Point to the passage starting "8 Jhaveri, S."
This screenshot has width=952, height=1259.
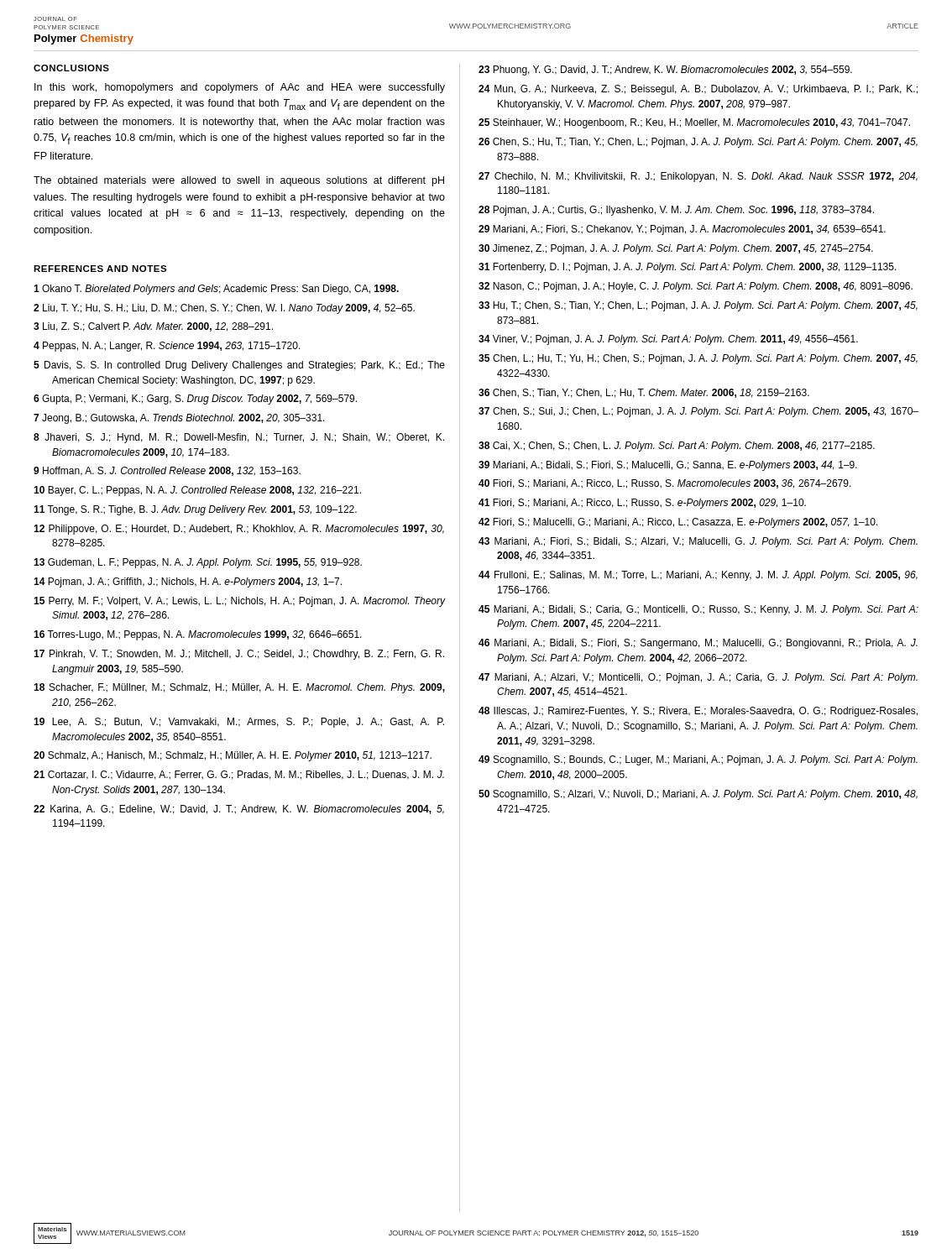pyautogui.click(x=239, y=445)
